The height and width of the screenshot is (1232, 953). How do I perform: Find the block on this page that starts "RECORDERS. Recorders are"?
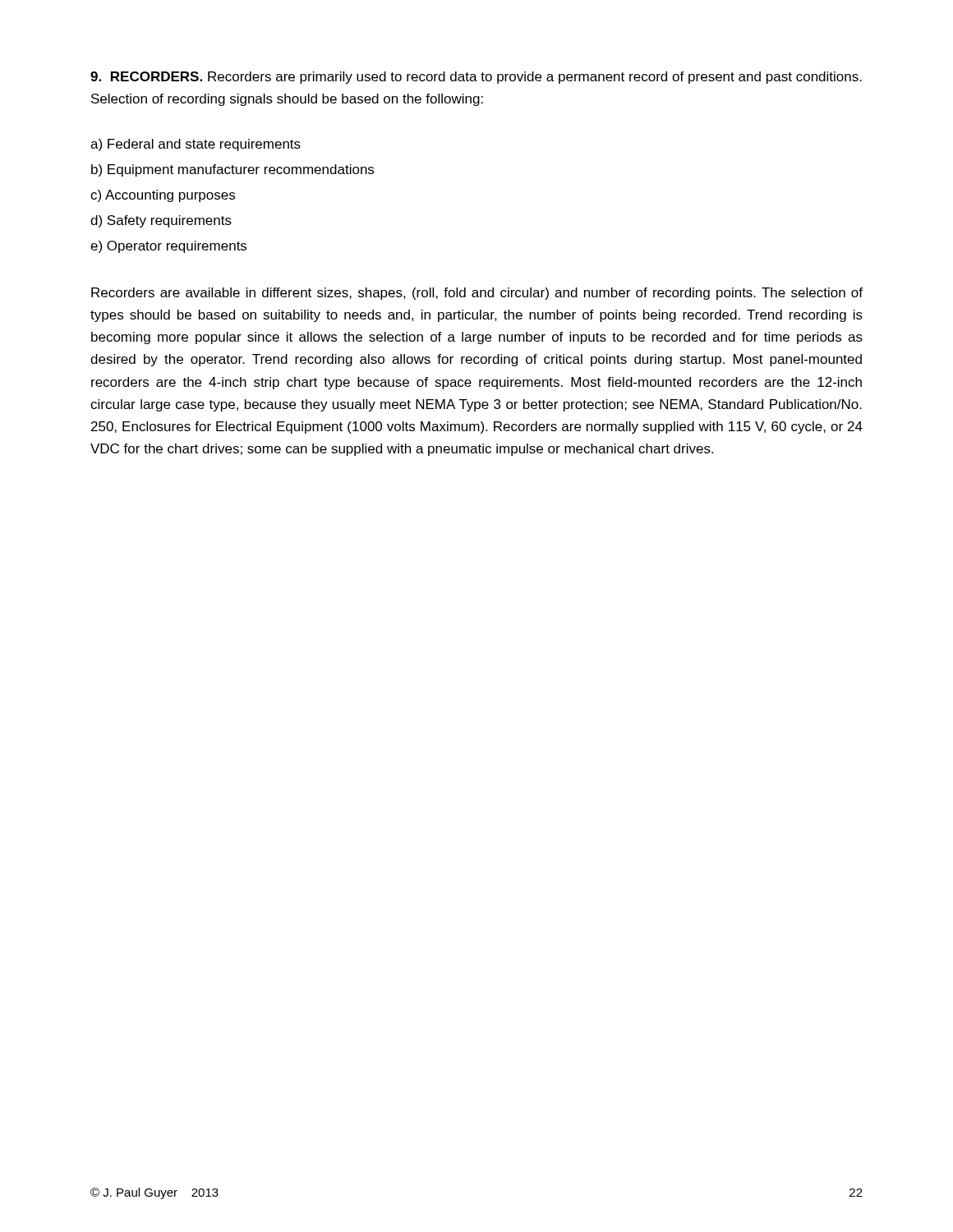(x=476, y=88)
